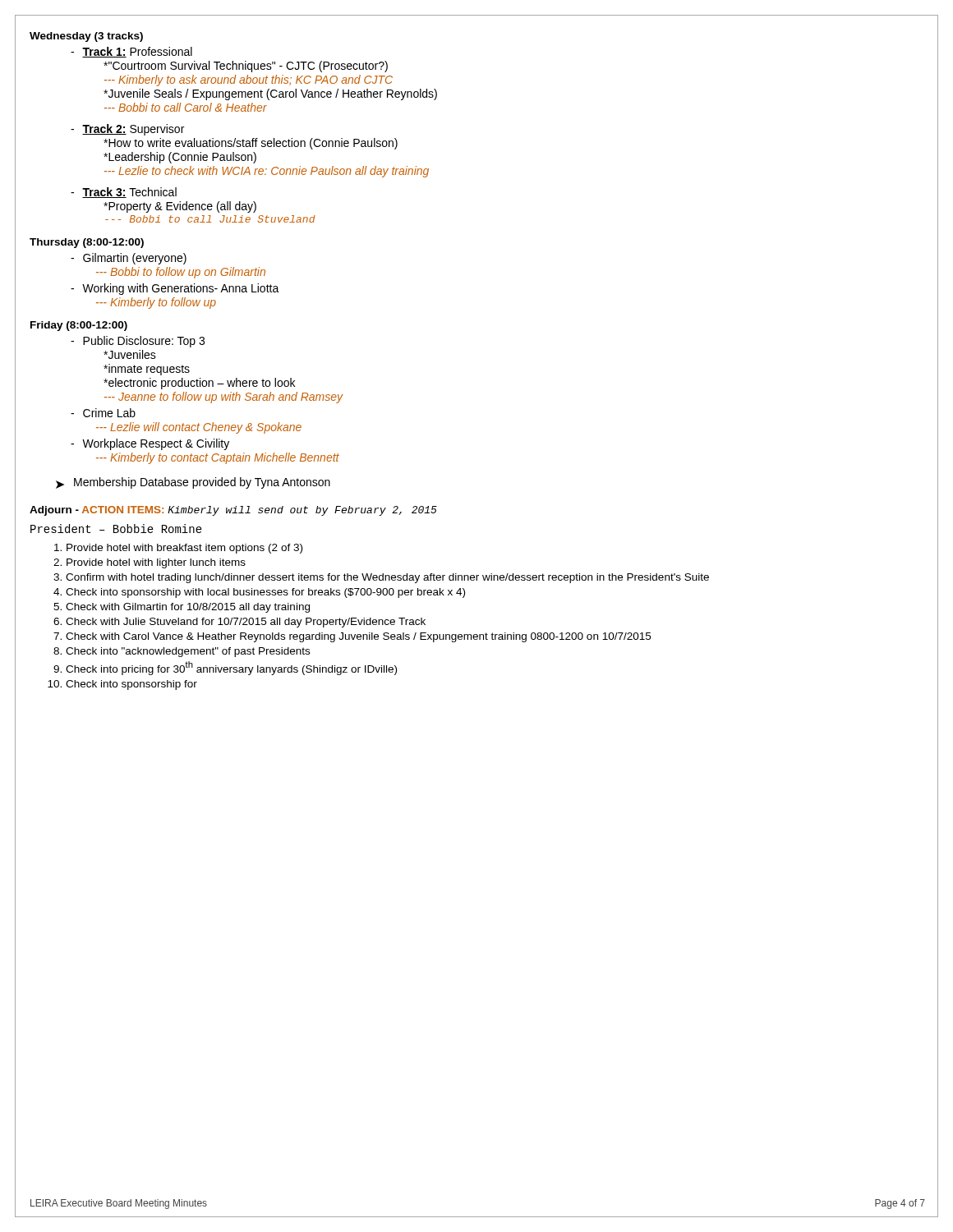Find the passage starting "*Leadership (Connie Paulson)"

[180, 157]
